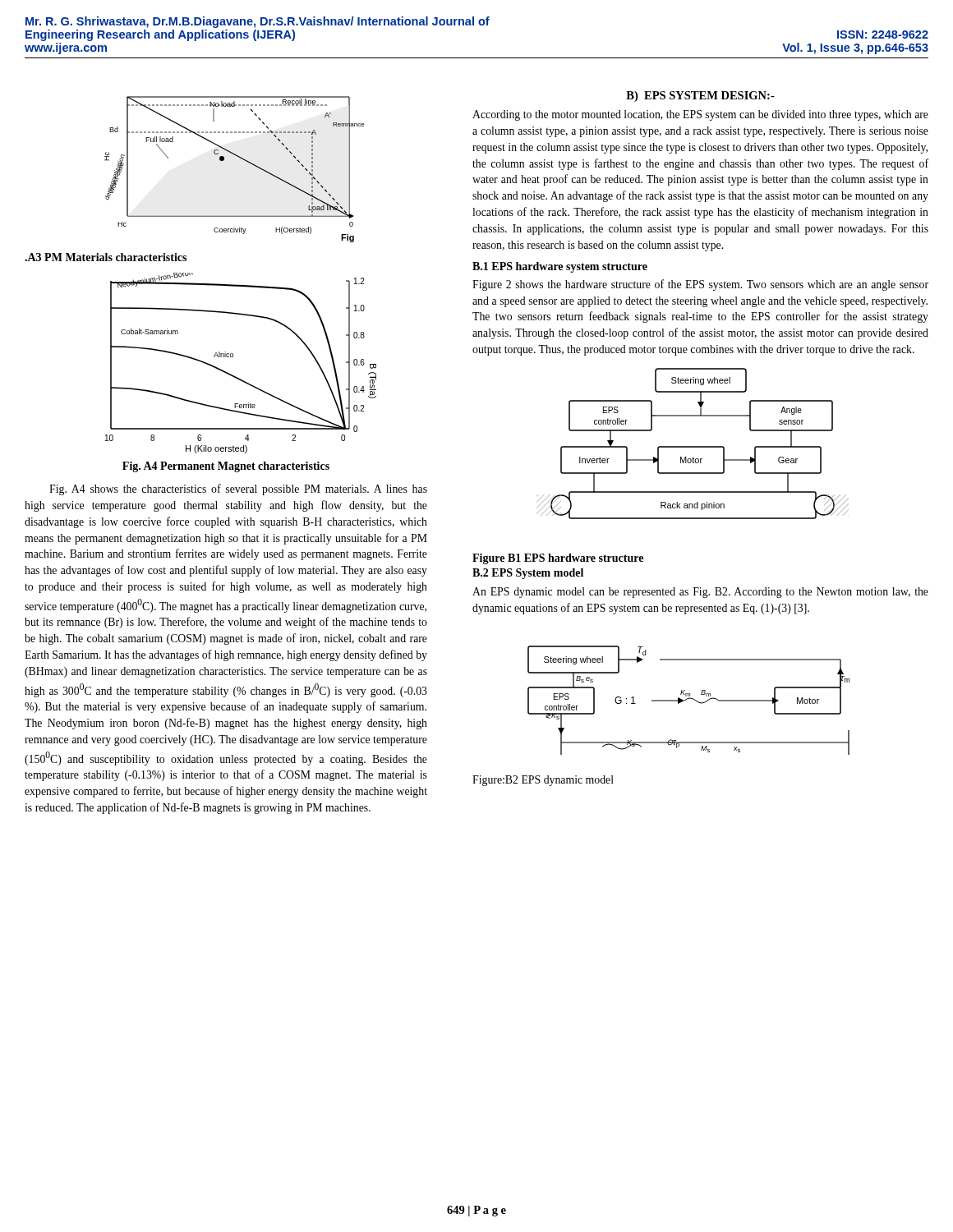Locate the element starting "B) EPS SYSTEM DESIGN:-"
This screenshot has width=953, height=1232.
click(700, 95)
